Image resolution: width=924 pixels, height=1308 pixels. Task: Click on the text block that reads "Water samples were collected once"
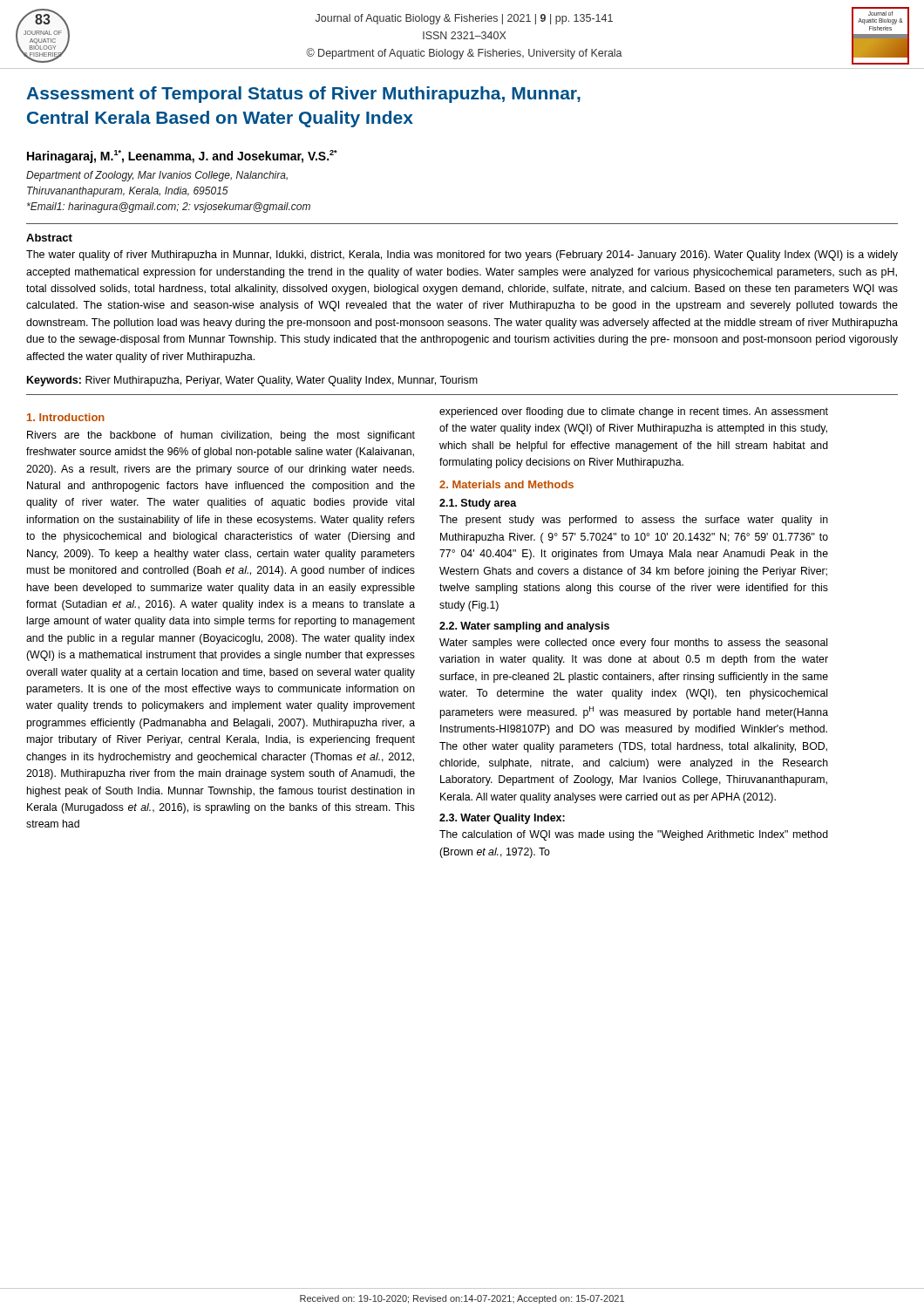pyautogui.click(x=634, y=720)
